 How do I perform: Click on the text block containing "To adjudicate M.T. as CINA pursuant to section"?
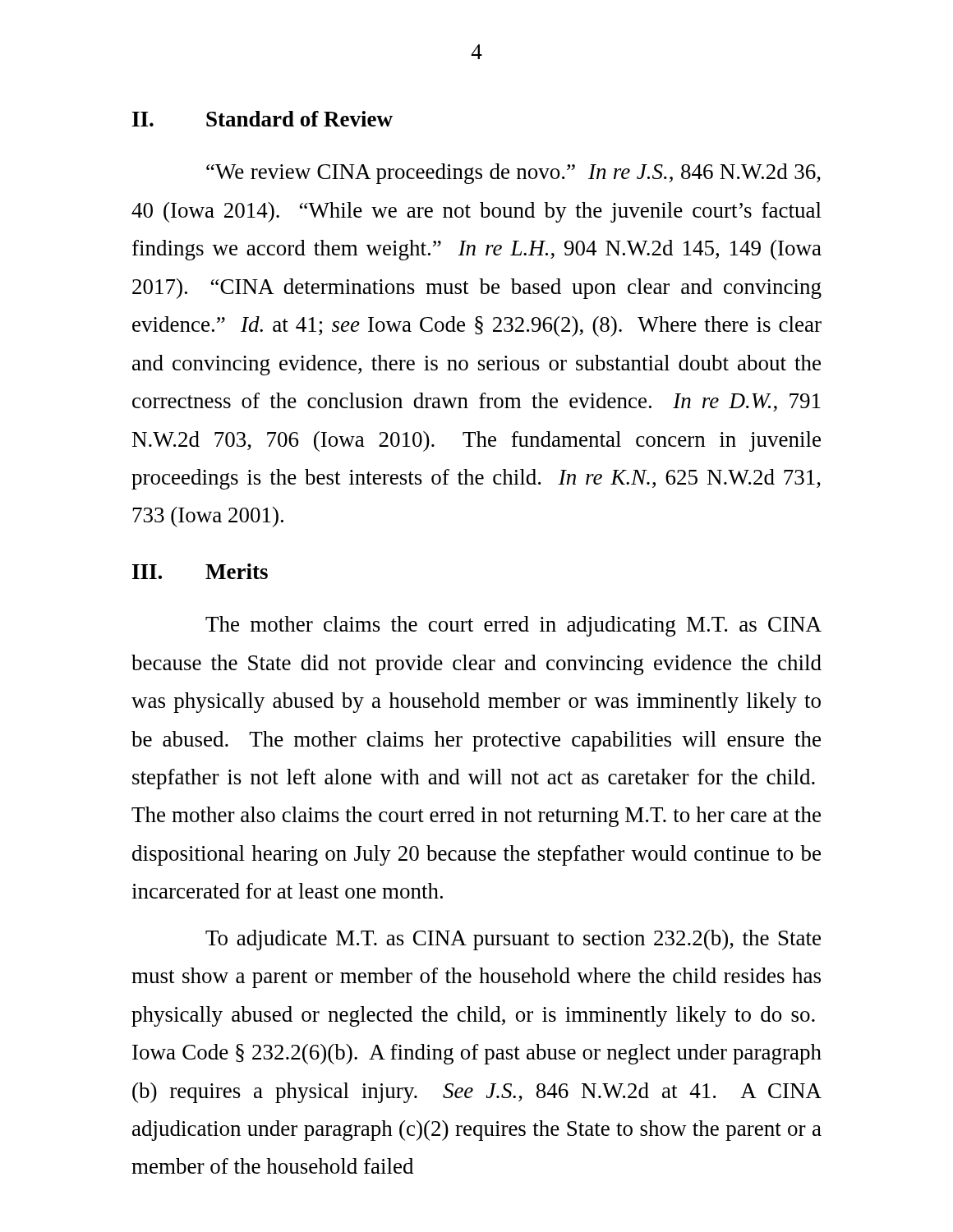pyautogui.click(x=476, y=1052)
